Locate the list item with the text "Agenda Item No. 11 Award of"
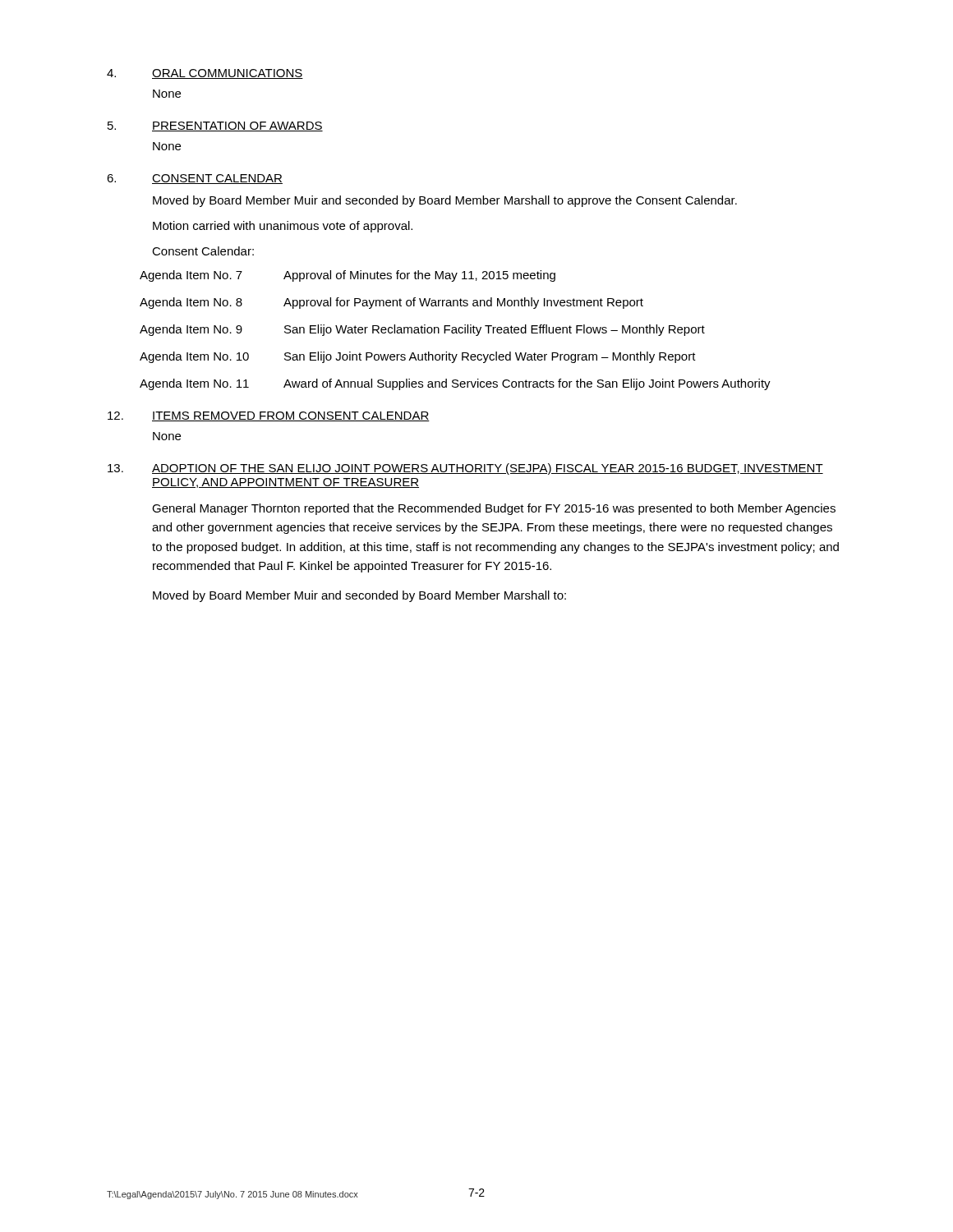Screen dimensions: 1232x953 493,383
